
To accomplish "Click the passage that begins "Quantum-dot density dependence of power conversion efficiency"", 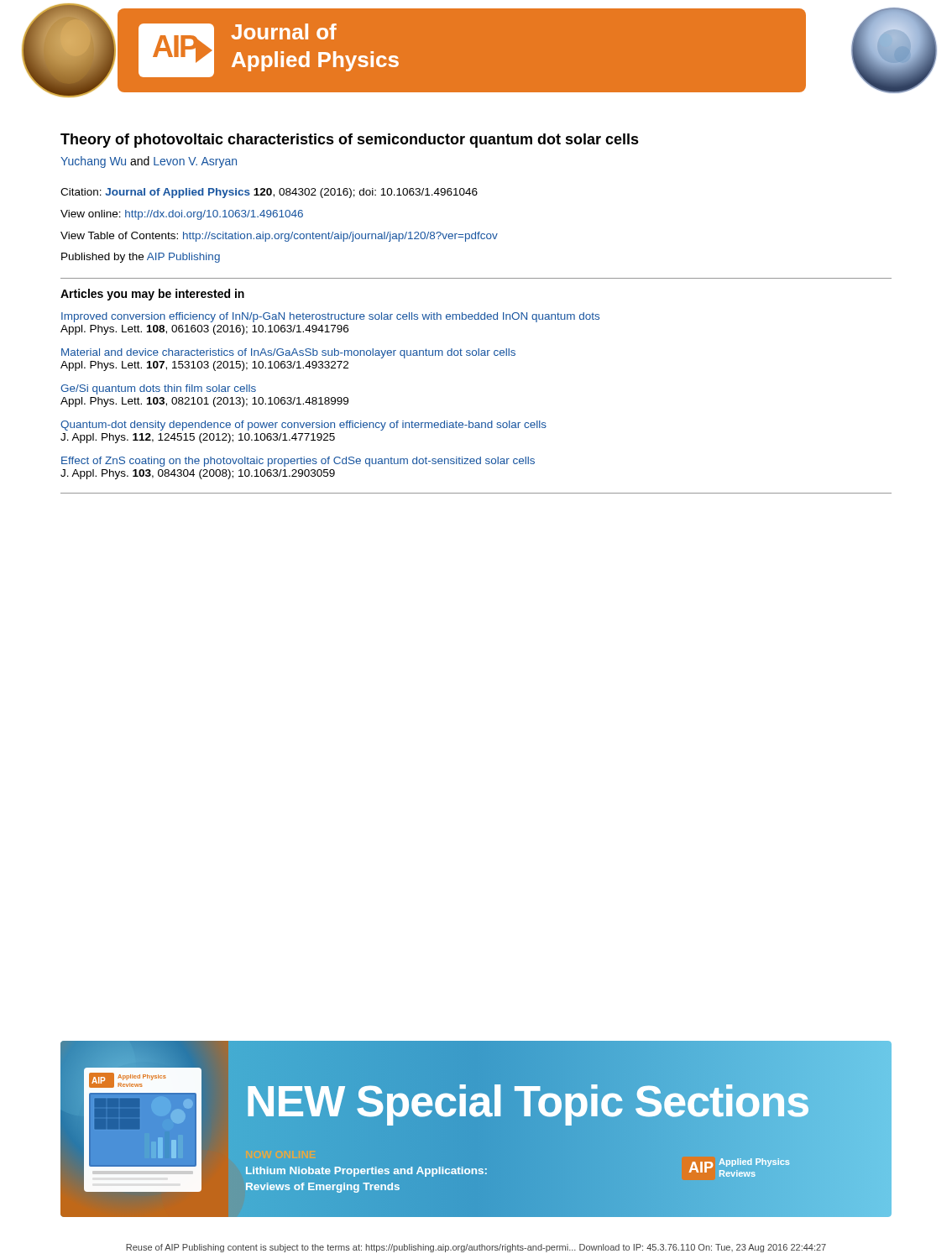I will pos(476,430).
